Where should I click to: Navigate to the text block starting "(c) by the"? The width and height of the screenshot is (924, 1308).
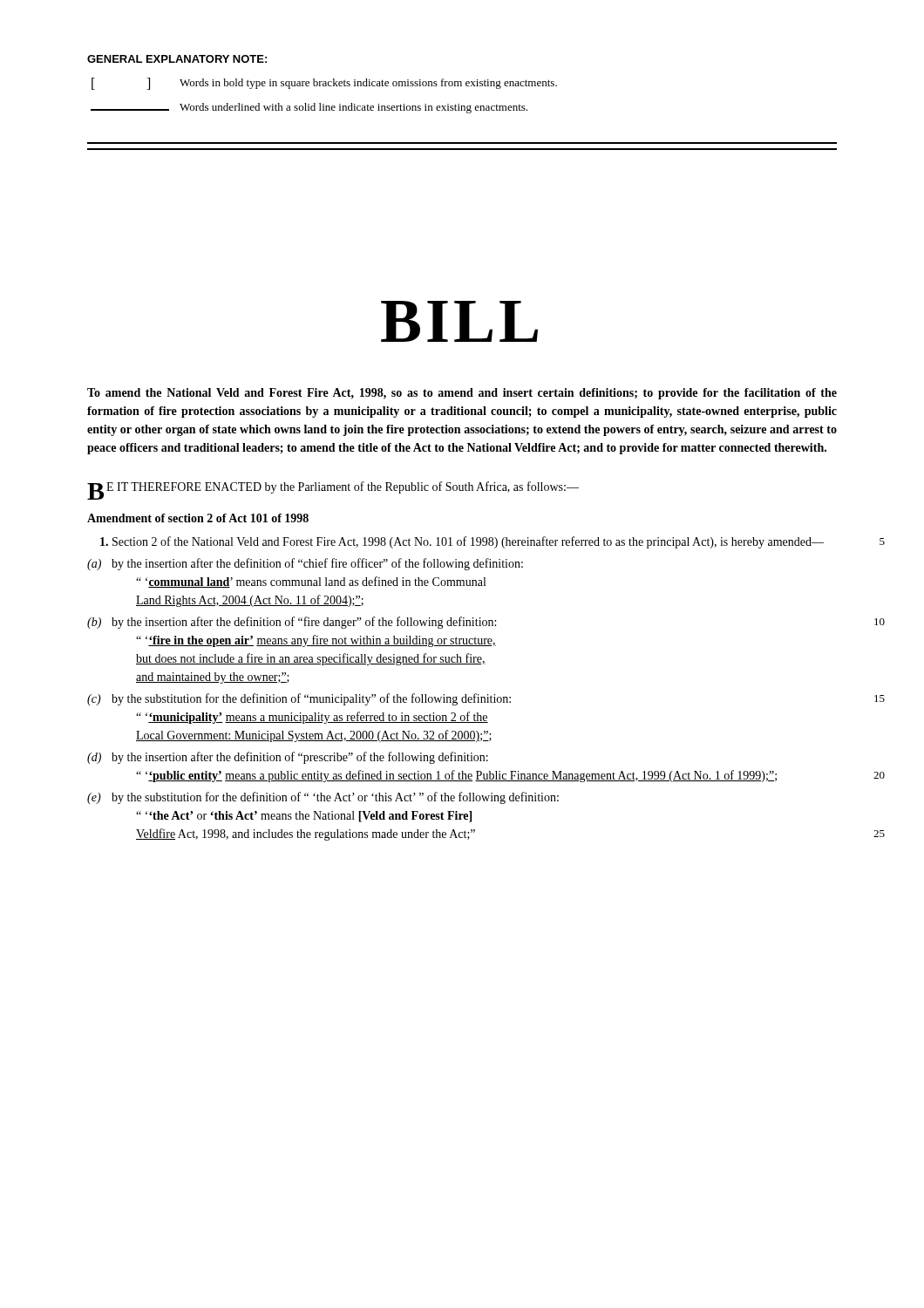tap(474, 717)
